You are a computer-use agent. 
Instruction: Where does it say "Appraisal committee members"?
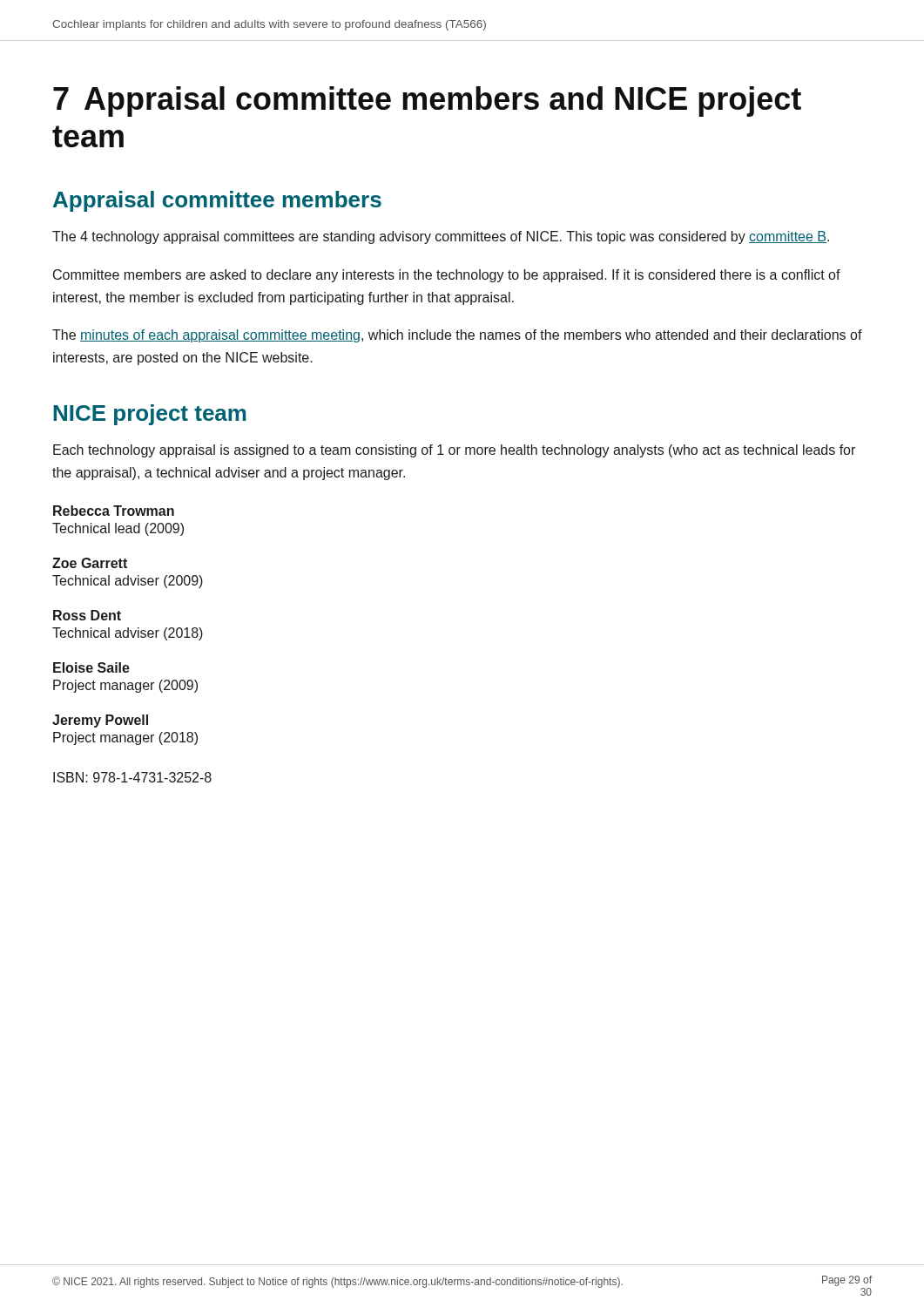tap(217, 200)
